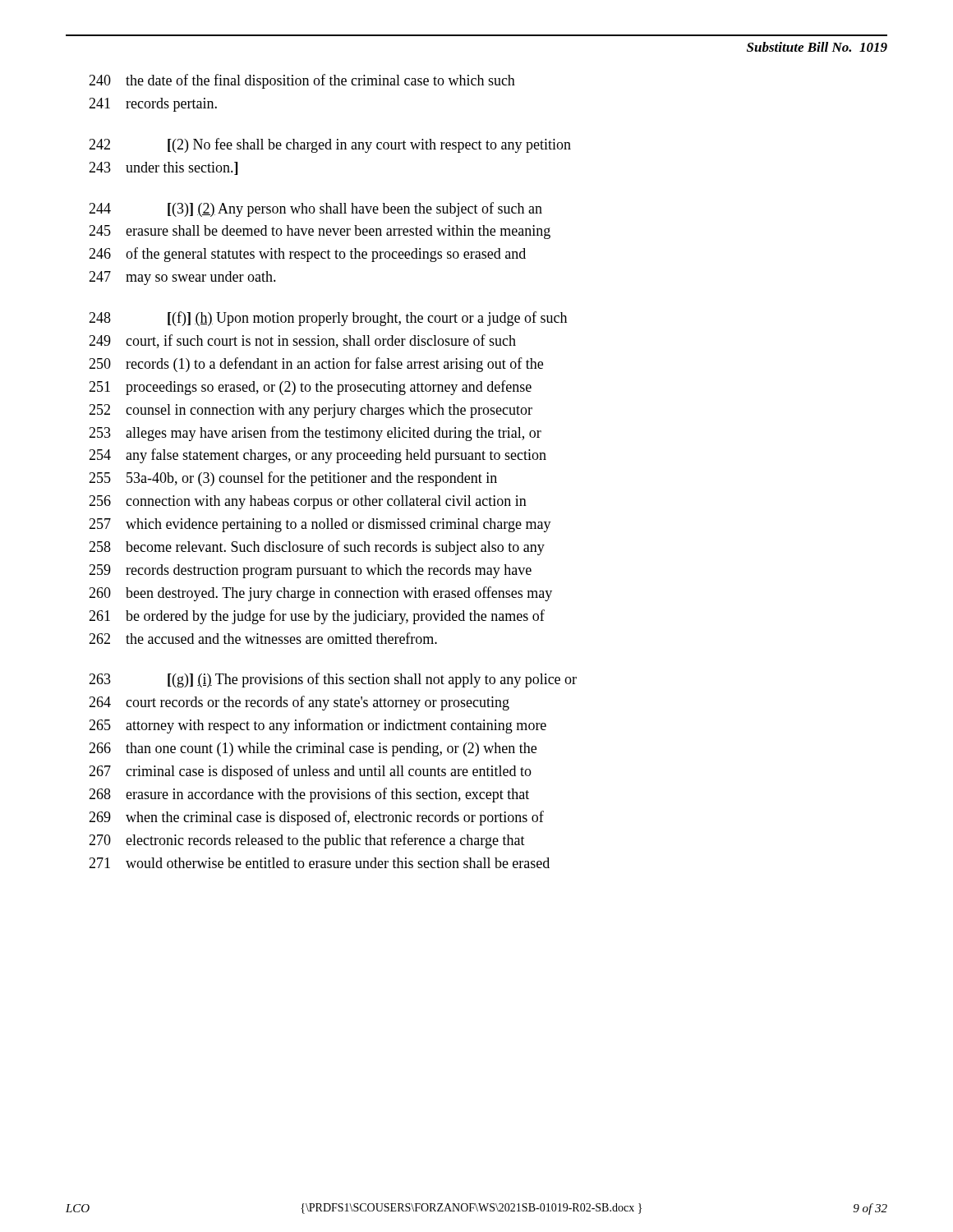This screenshot has width=953, height=1232.
Task: Click on the text block that reads "242 [(2) No"
Action: pos(476,157)
